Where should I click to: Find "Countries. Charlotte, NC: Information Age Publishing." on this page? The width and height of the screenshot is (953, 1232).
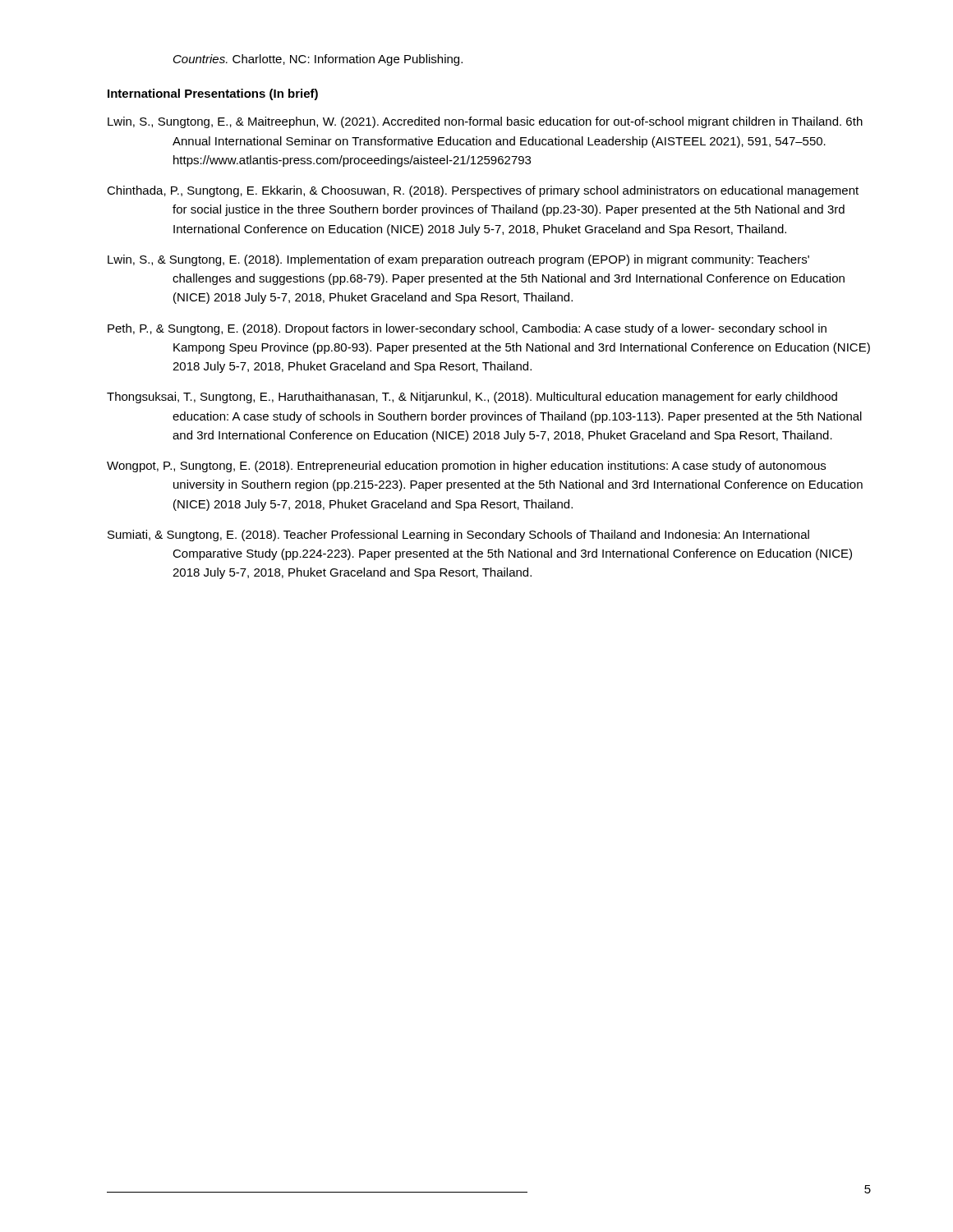(x=318, y=59)
